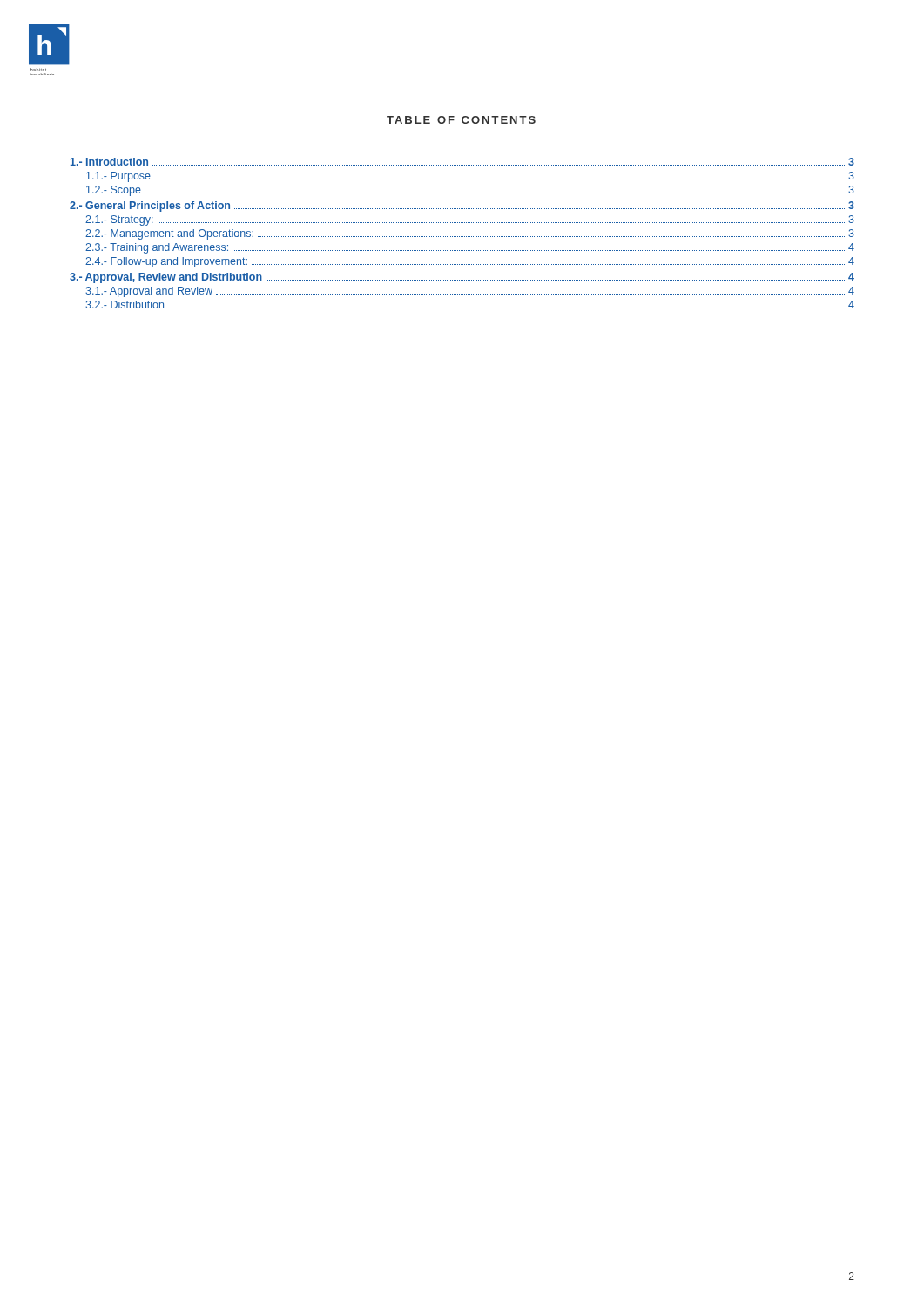Locate the list item that reads "2.4.- Follow-up and Improvement: 4"

pos(462,261)
